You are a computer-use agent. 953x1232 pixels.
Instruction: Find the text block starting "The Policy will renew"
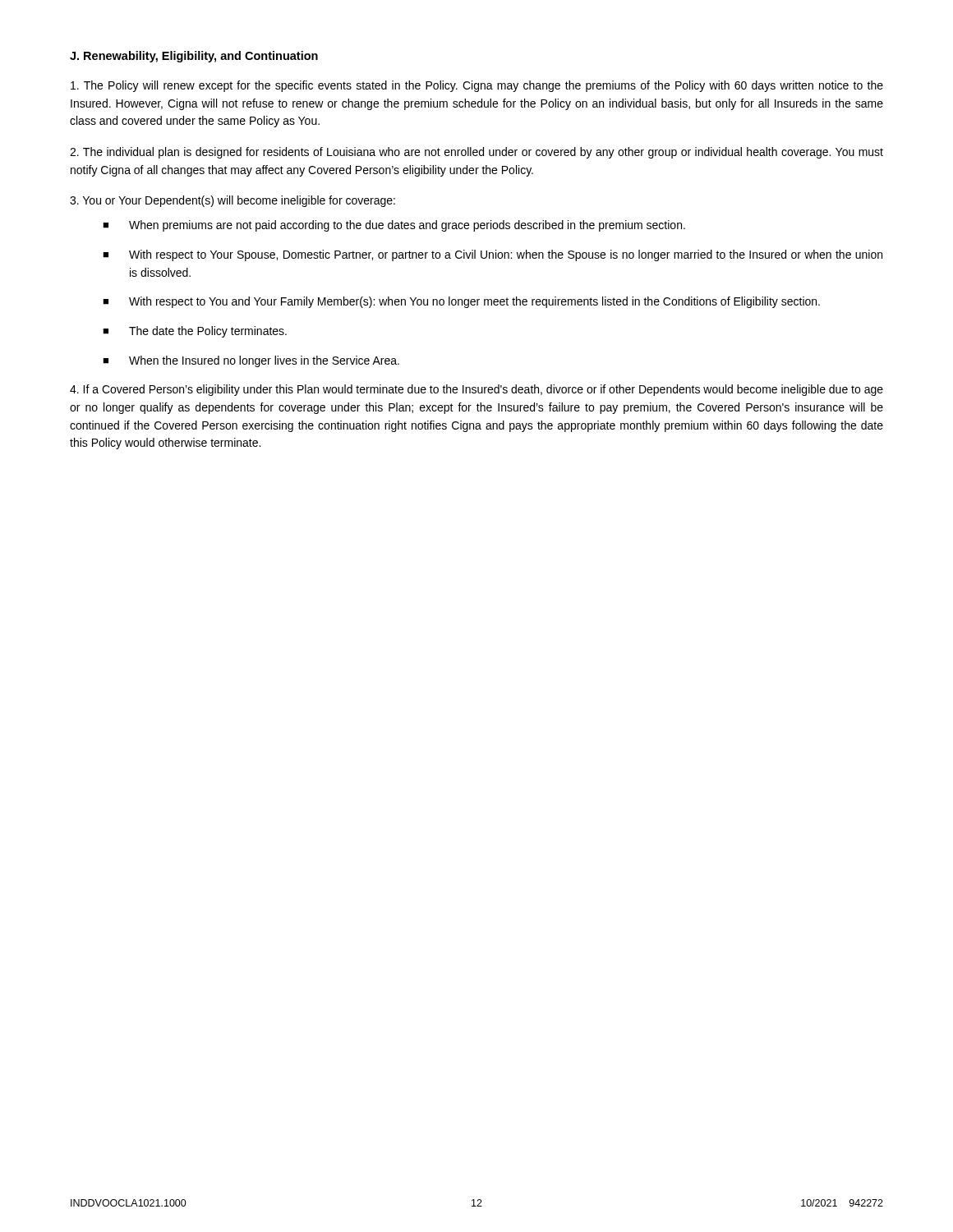(x=476, y=103)
